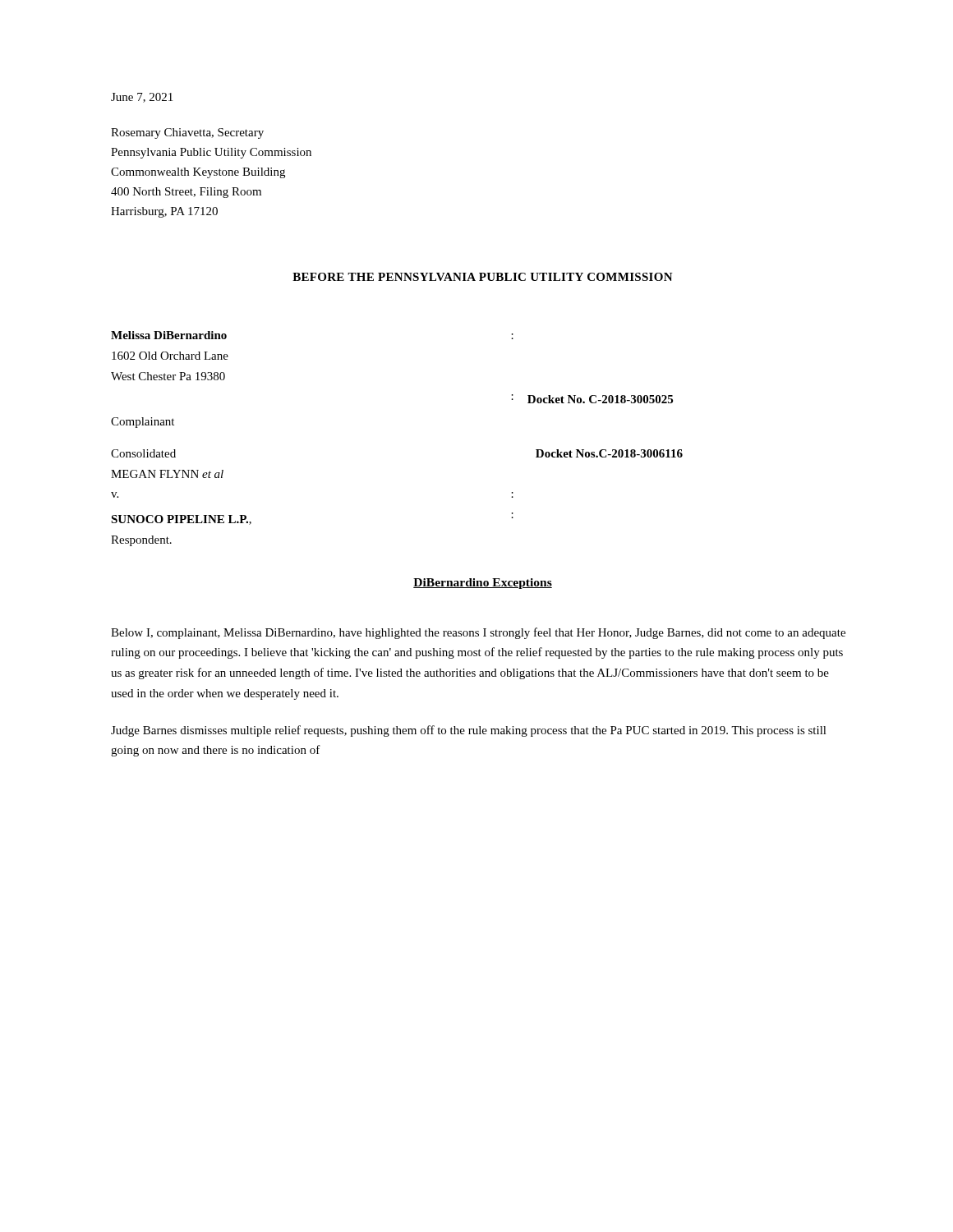Navigate to the region starting "Rosemary Chiavetta, Secretary Pennsylvania Public"
This screenshot has width=953, height=1232.
pos(211,172)
